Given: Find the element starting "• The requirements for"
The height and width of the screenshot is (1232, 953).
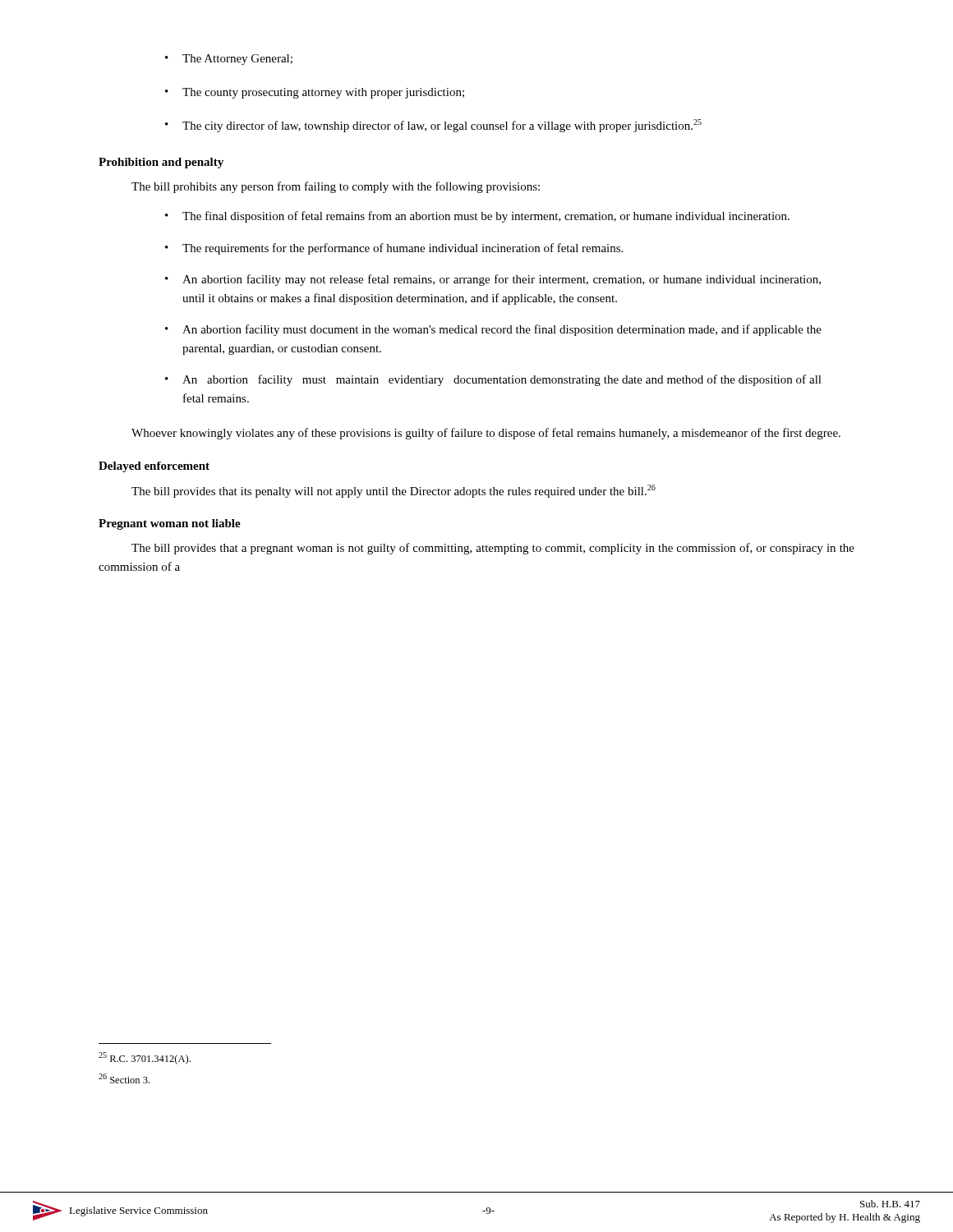Looking at the screenshot, I should 493,248.
